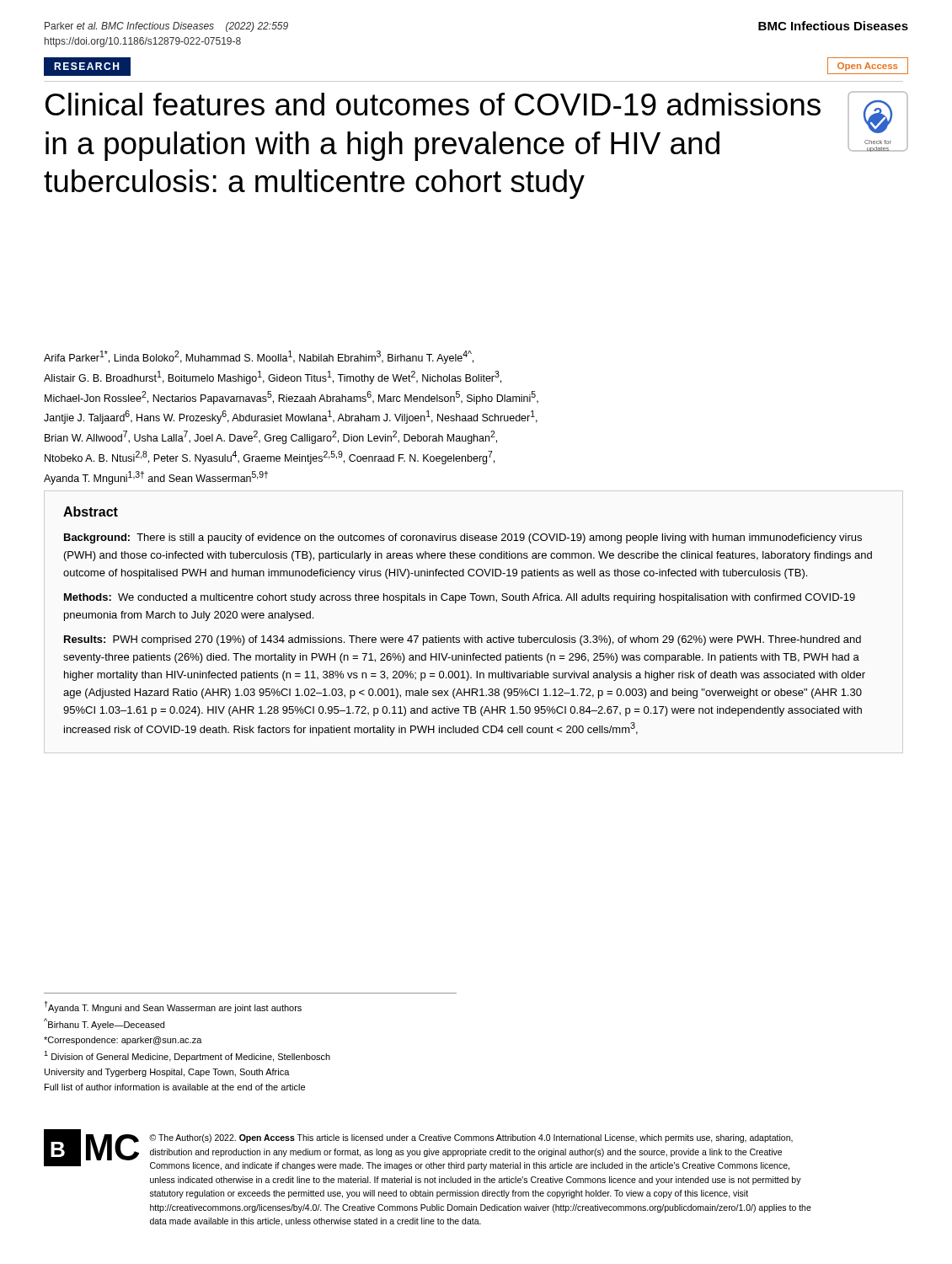Click the passage that begins "Arifa Parker1*, Linda Boloko2,"
Screen dimensions: 1264x952
pos(291,417)
